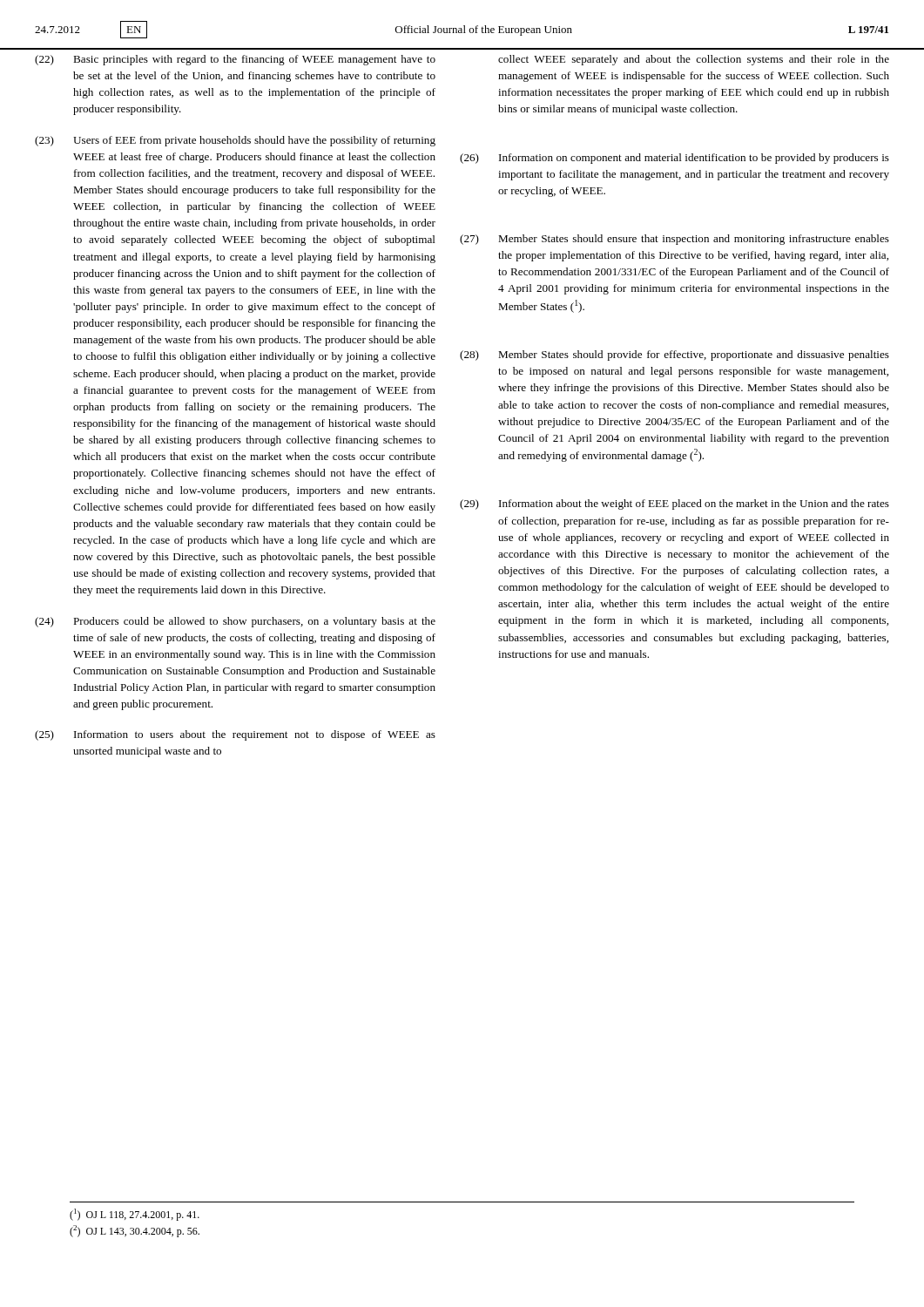This screenshot has height=1307, width=924.
Task: Click on the passage starting "(26) Information on component and material identification"
Action: pyautogui.click(x=674, y=174)
